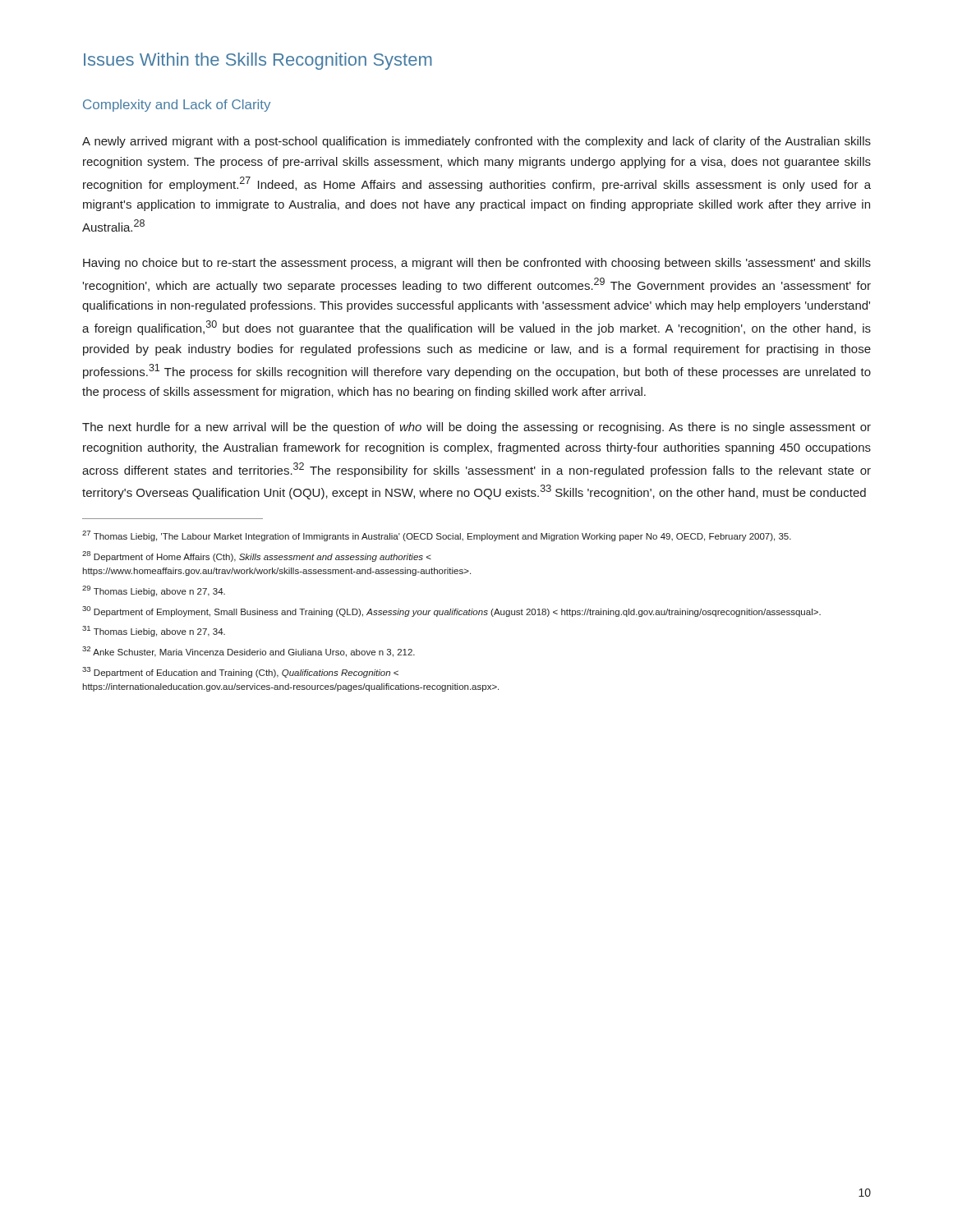
Task: Locate the footnote with the text "33 Department of Education and"
Action: (291, 678)
